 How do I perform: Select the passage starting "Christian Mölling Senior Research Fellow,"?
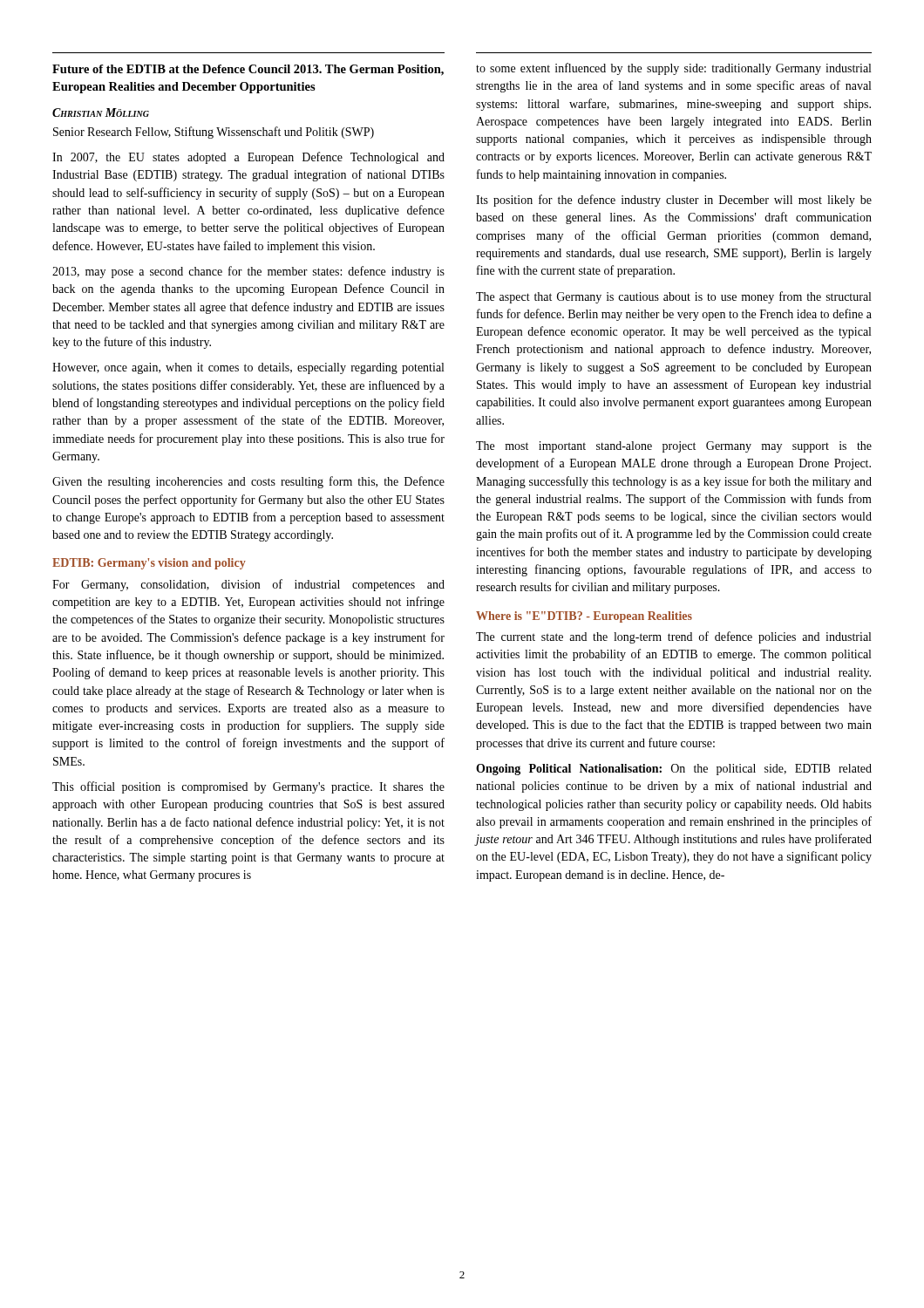tap(248, 121)
